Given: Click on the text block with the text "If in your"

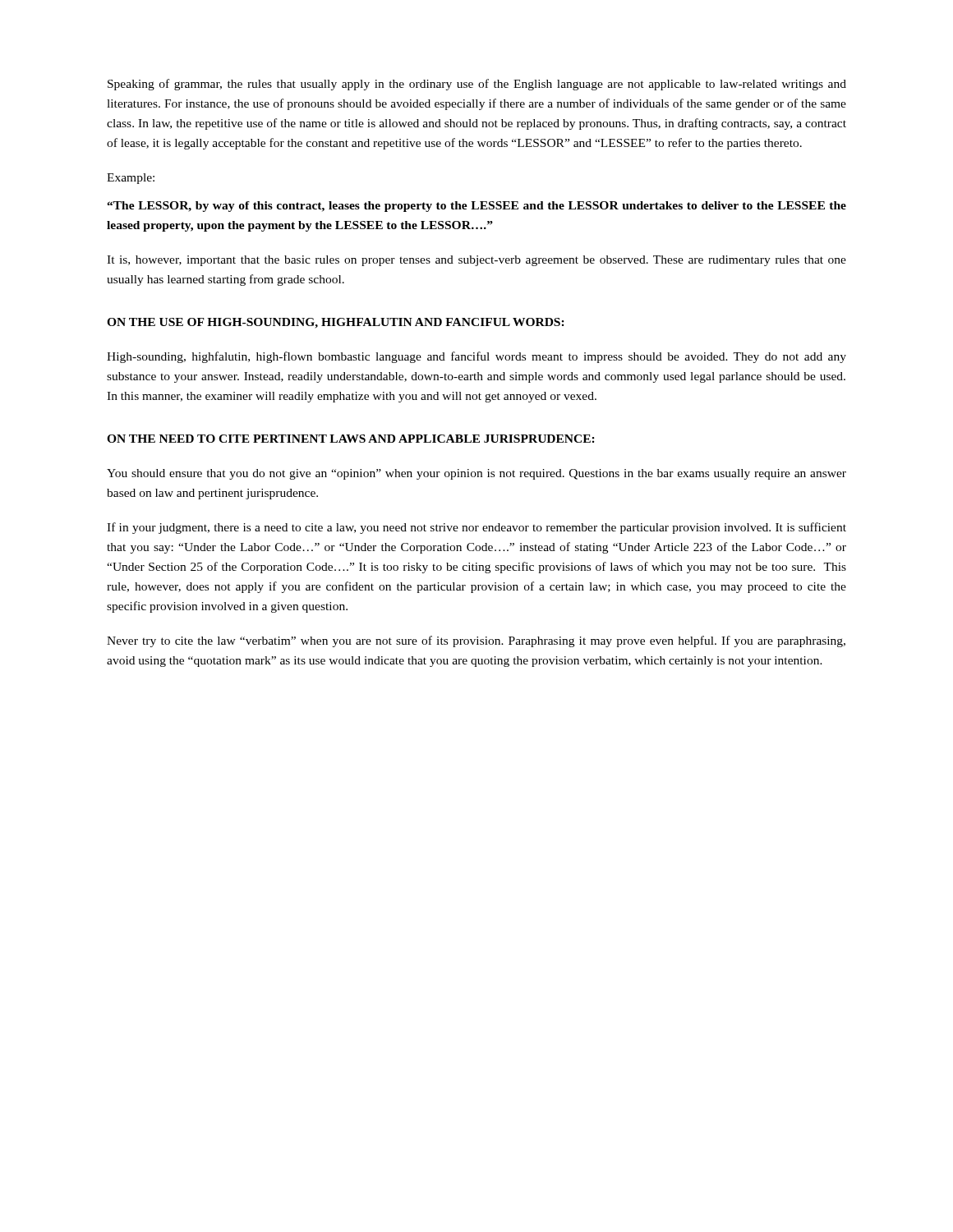Looking at the screenshot, I should click(x=476, y=567).
